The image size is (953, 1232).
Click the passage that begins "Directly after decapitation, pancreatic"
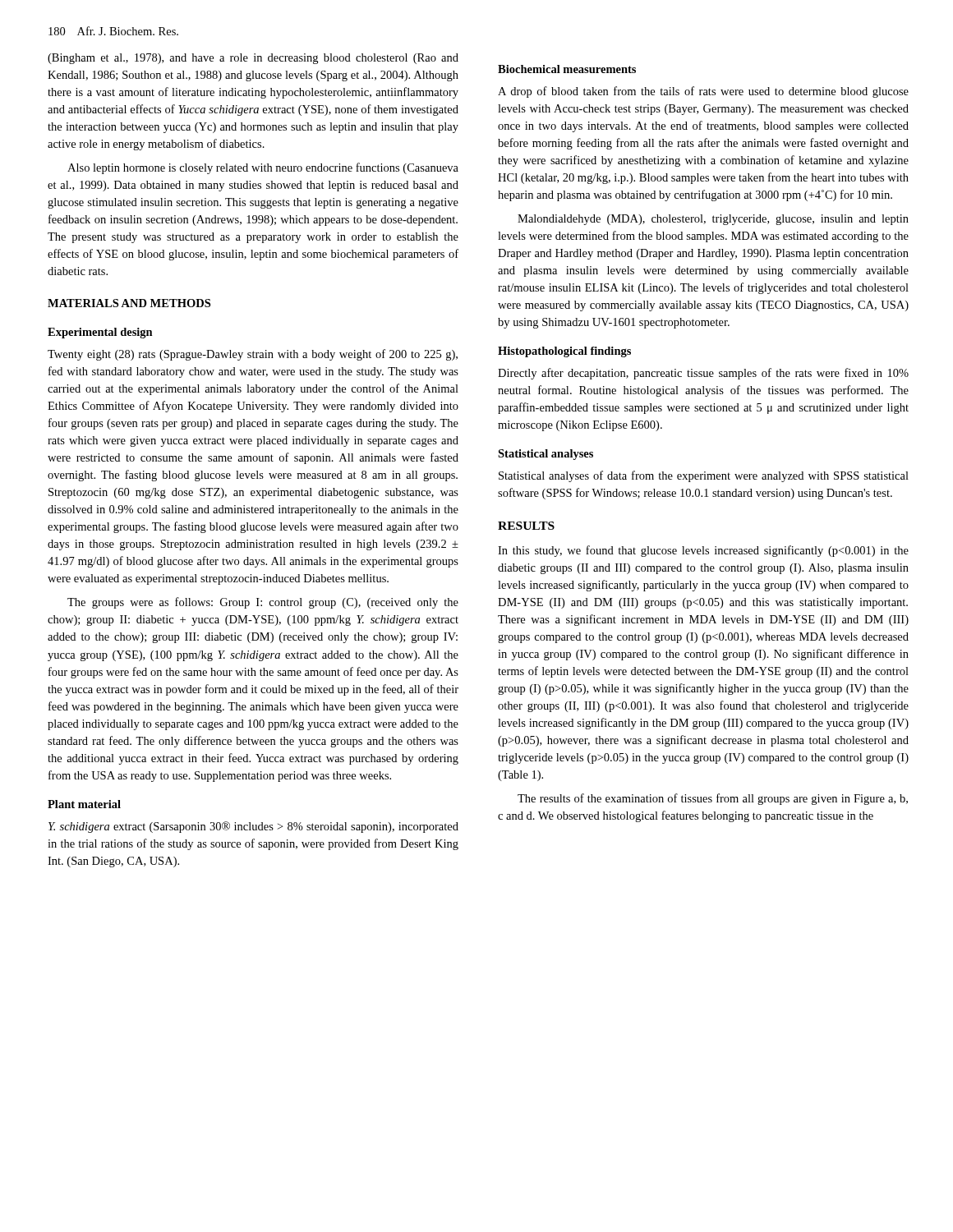click(703, 399)
